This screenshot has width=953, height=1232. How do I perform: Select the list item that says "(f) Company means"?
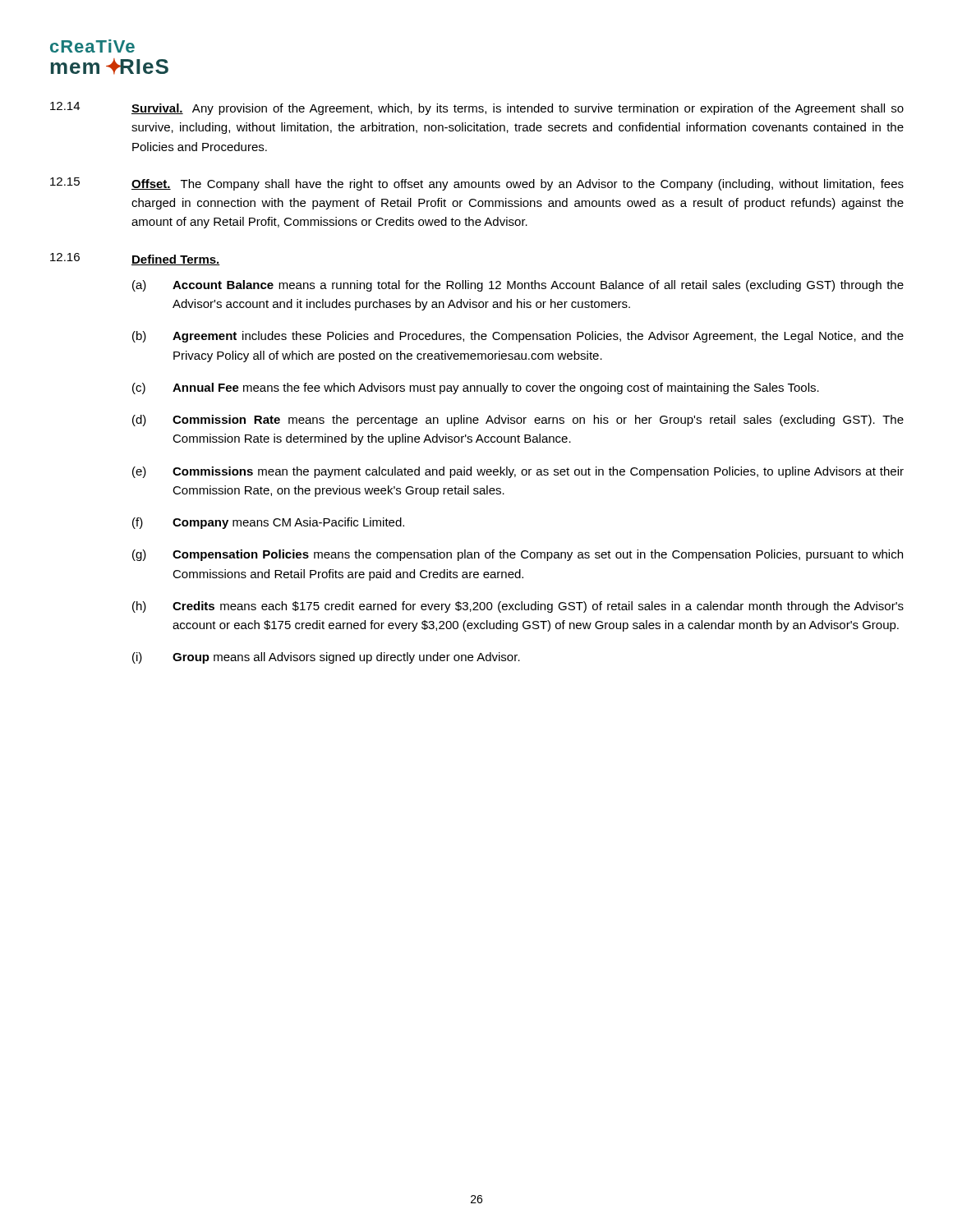pos(268,523)
